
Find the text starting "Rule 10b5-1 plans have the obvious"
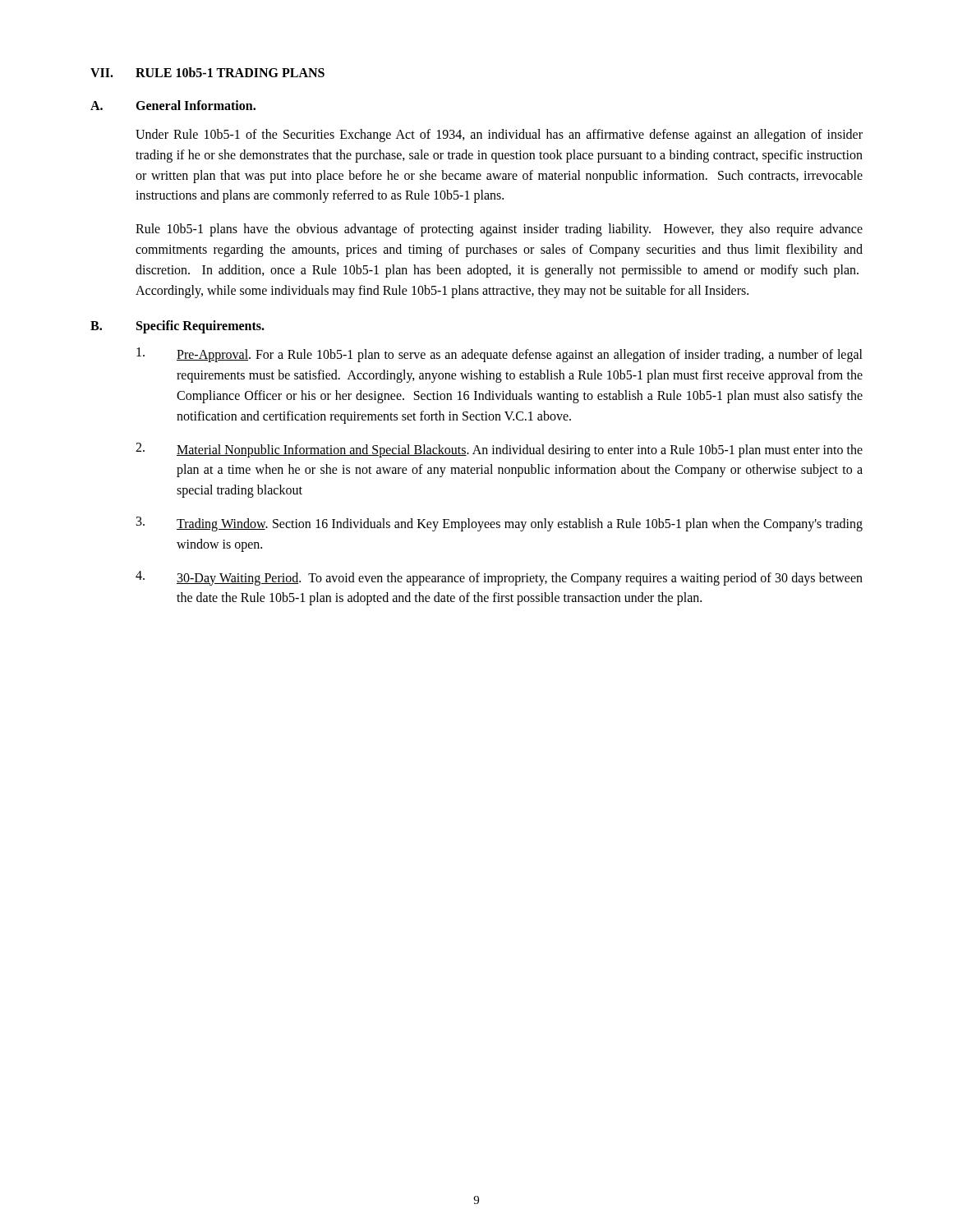[x=499, y=259]
